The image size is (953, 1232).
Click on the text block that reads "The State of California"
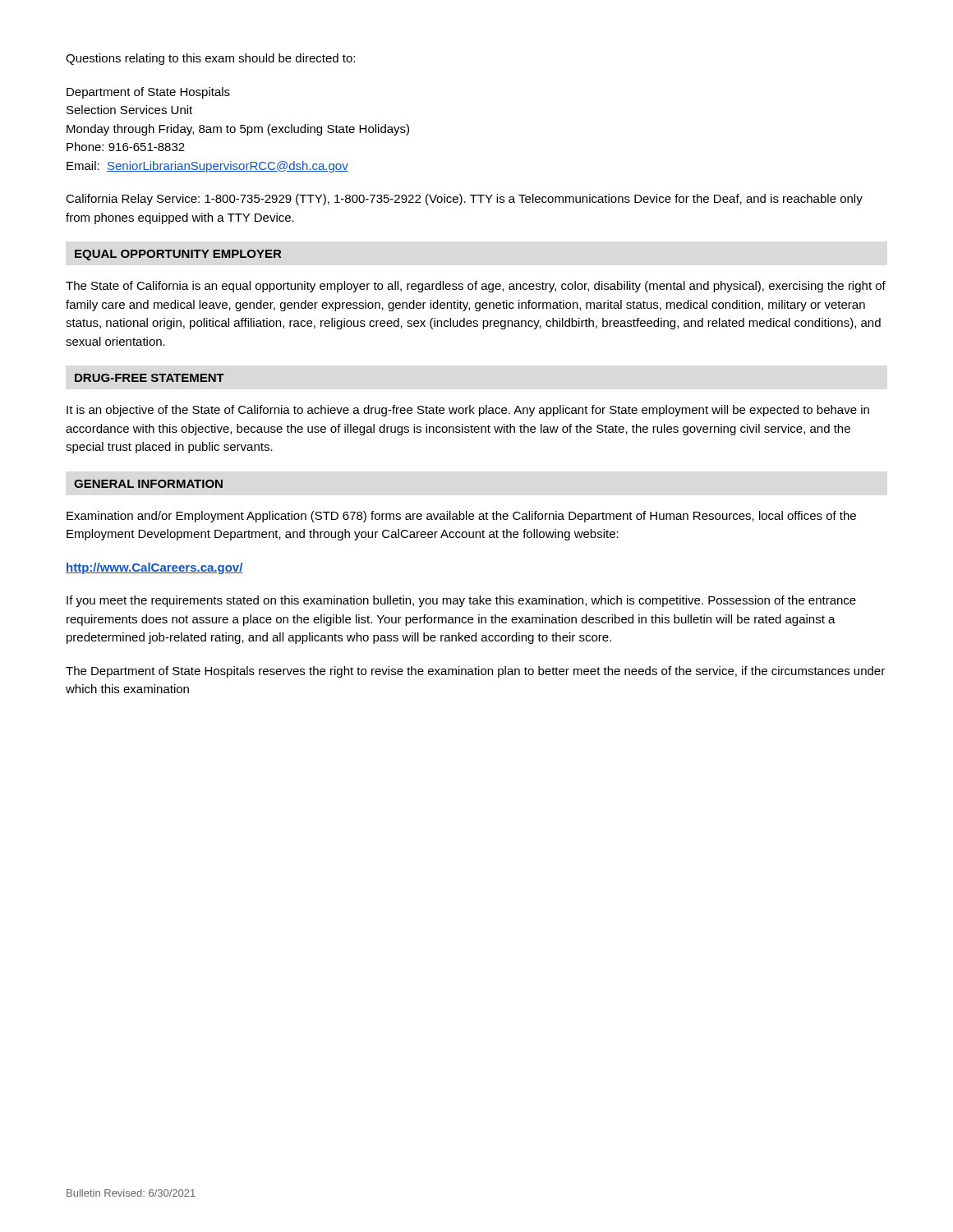tap(476, 313)
